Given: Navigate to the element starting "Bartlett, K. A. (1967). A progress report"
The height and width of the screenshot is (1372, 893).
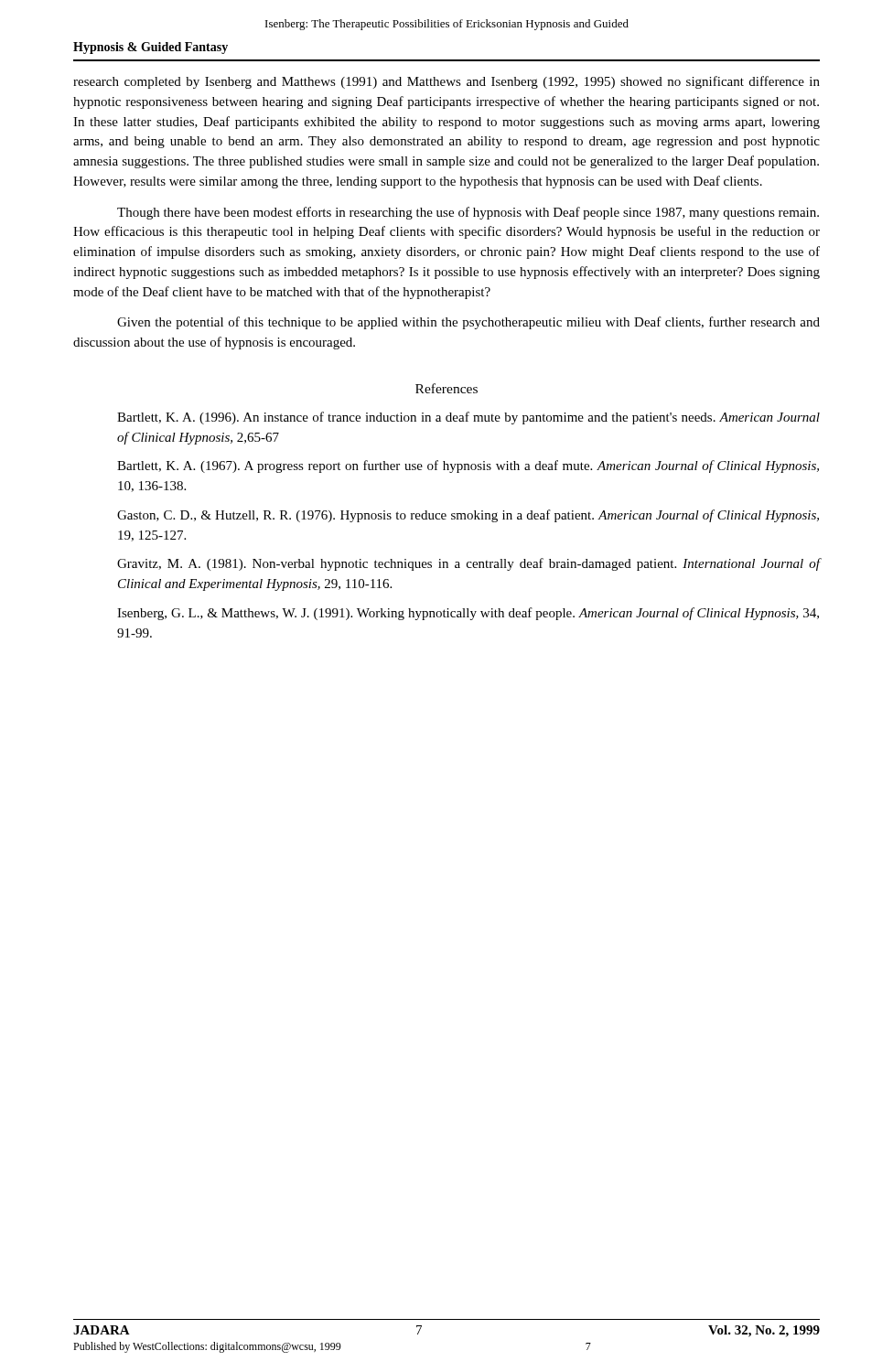Looking at the screenshot, I should 446,476.
